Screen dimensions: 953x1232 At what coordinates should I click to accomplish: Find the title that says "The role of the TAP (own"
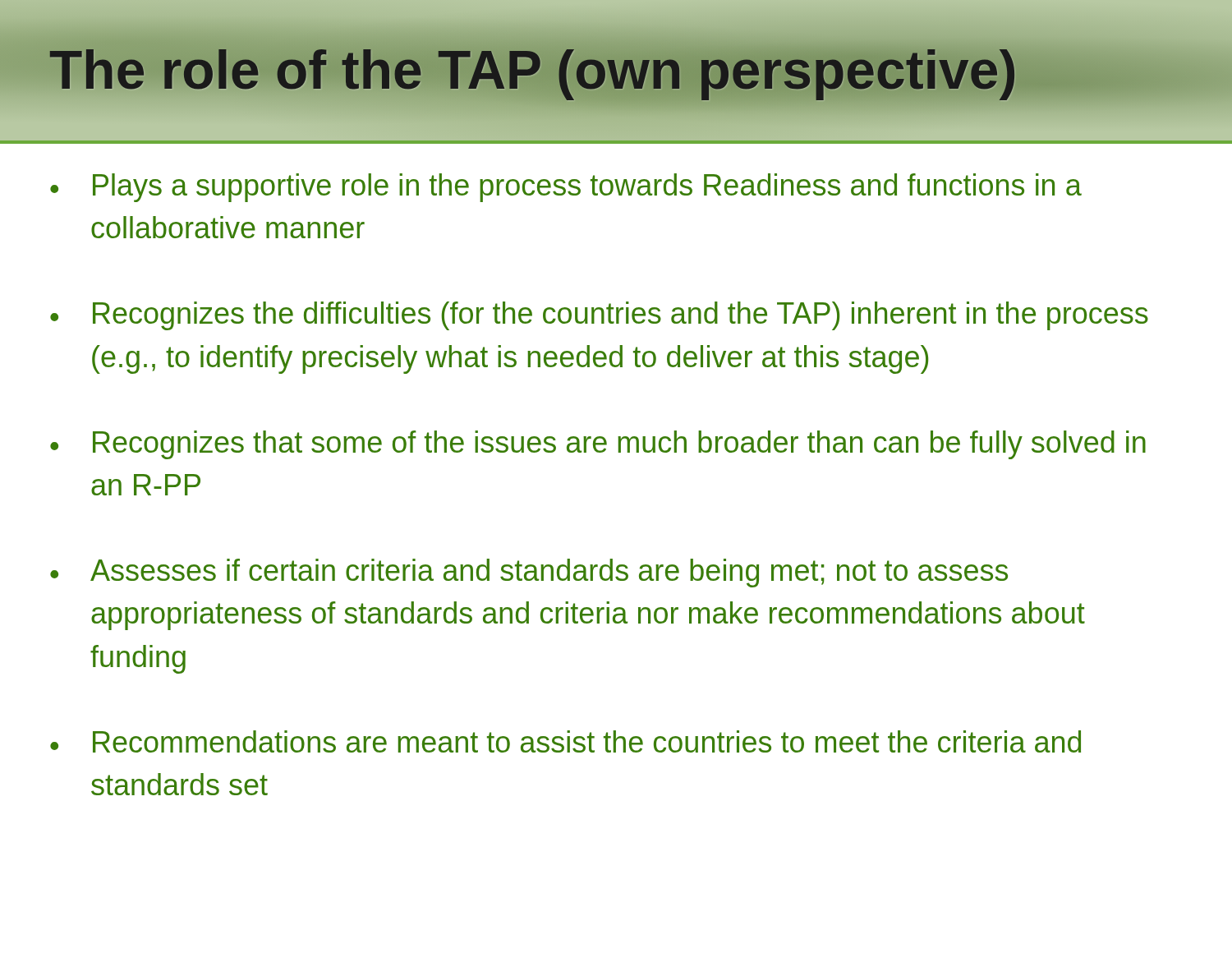coord(533,69)
